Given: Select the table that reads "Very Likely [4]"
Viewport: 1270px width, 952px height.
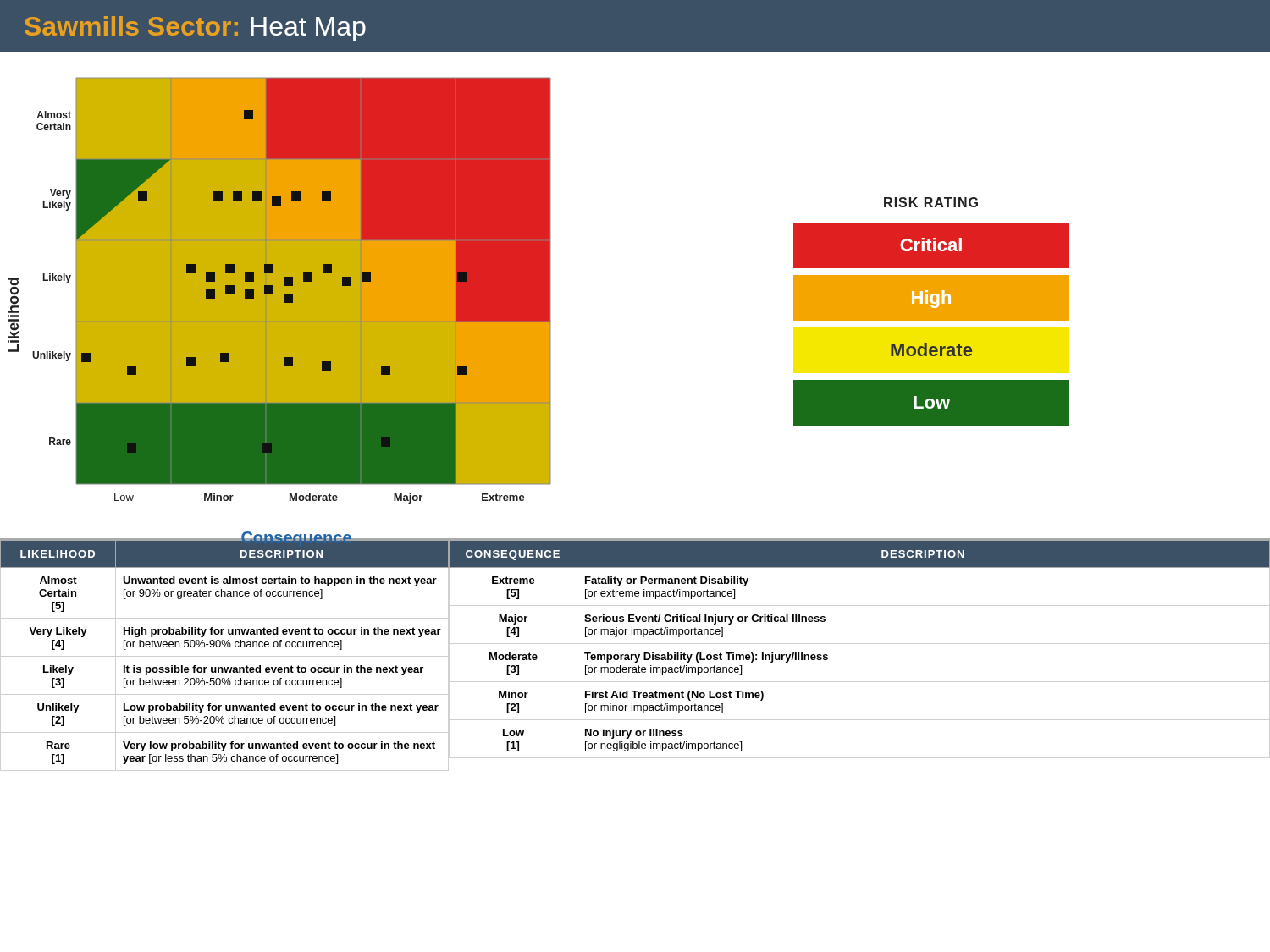Looking at the screenshot, I should click(x=224, y=655).
